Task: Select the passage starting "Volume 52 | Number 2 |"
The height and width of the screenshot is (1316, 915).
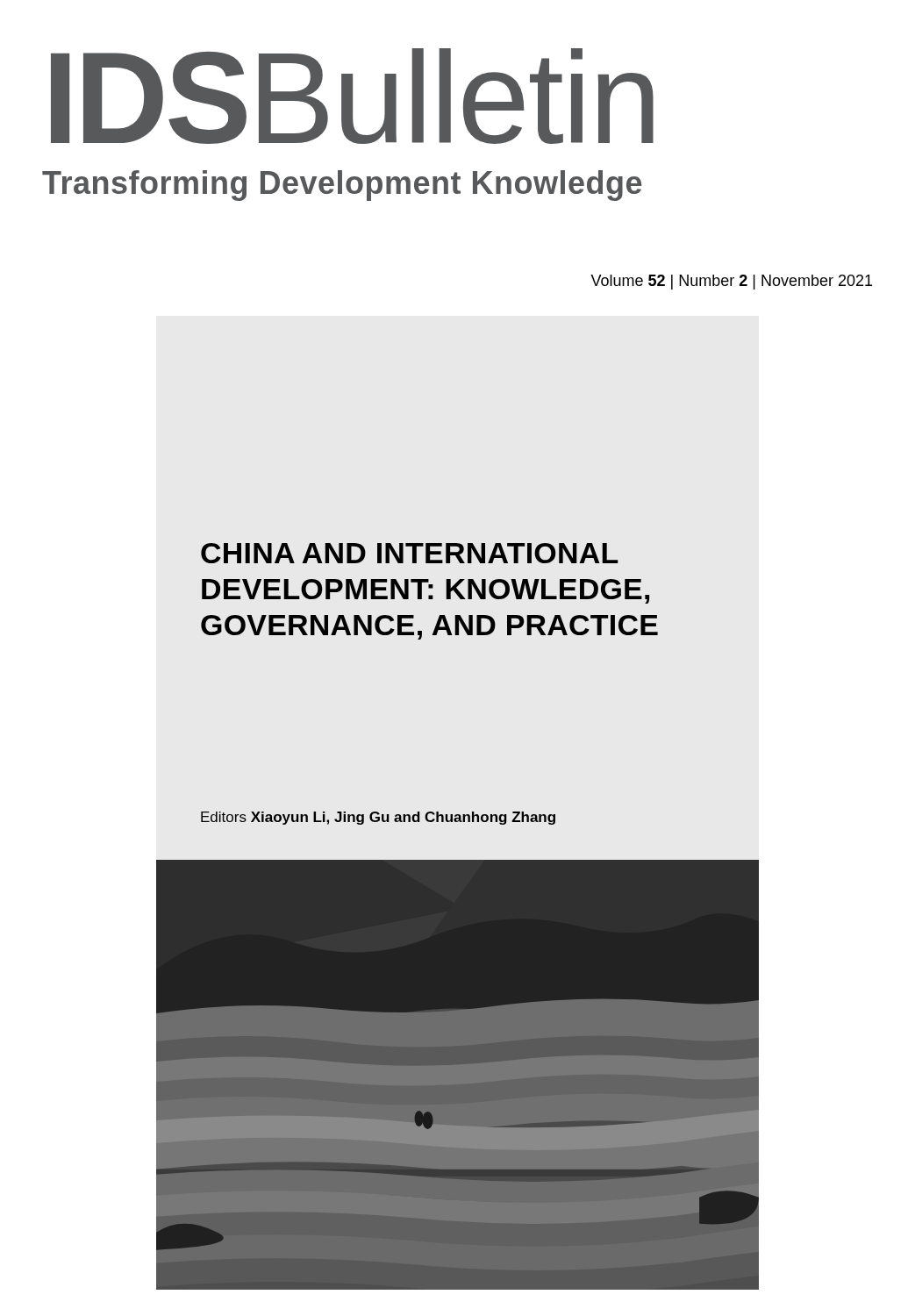Action: [x=732, y=281]
